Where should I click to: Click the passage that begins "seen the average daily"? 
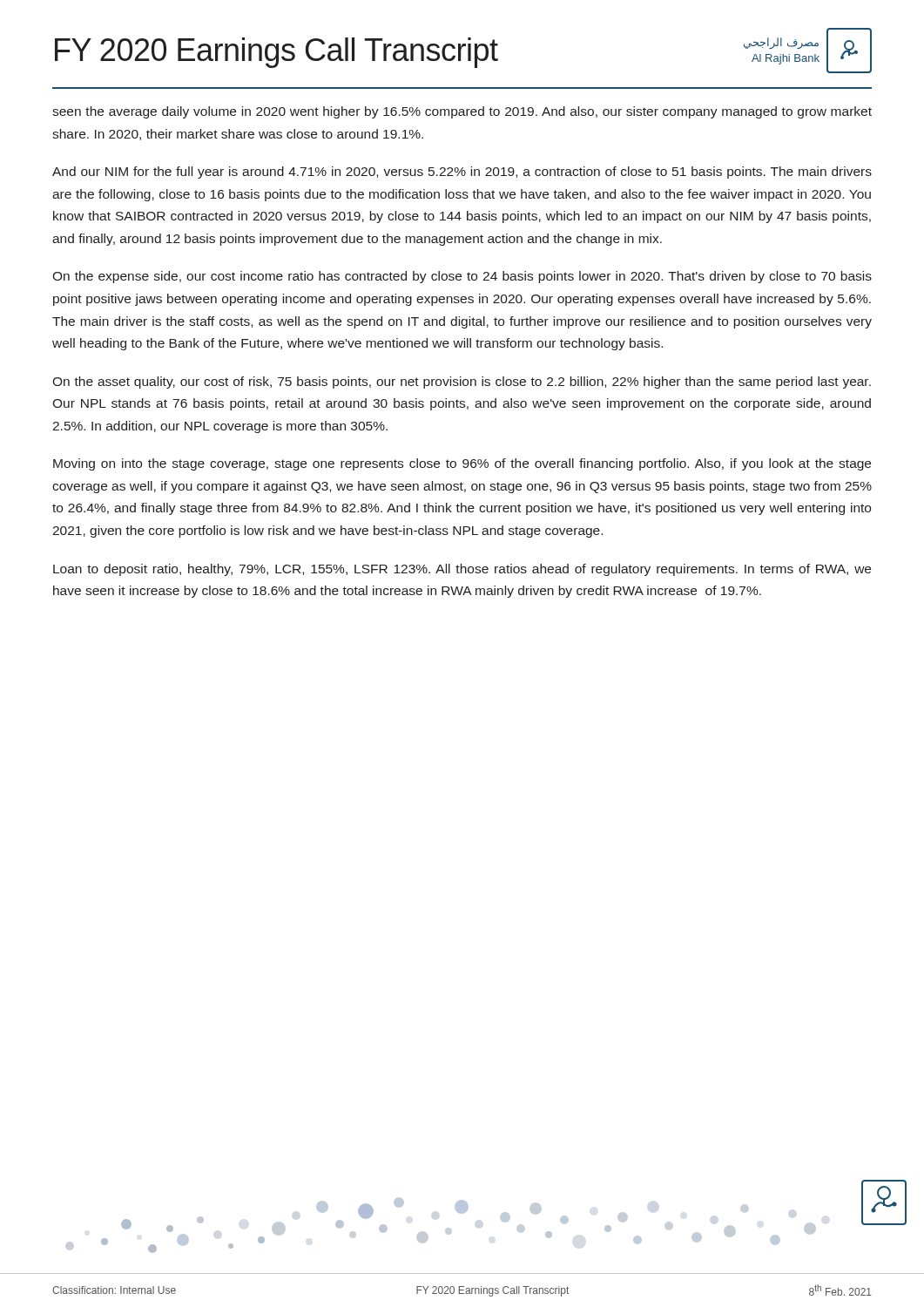462,122
